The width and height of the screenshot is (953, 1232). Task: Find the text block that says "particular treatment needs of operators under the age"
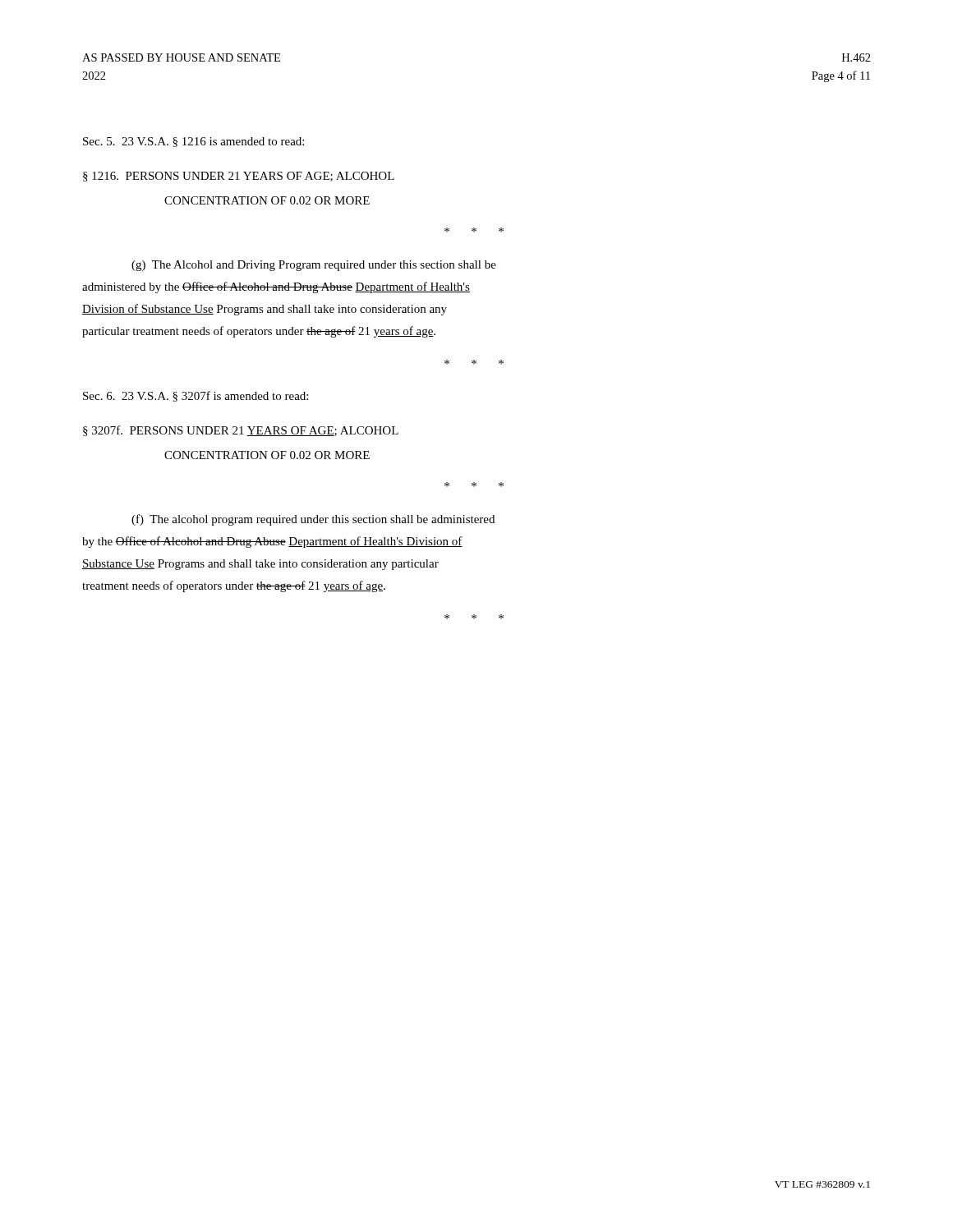pos(259,331)
